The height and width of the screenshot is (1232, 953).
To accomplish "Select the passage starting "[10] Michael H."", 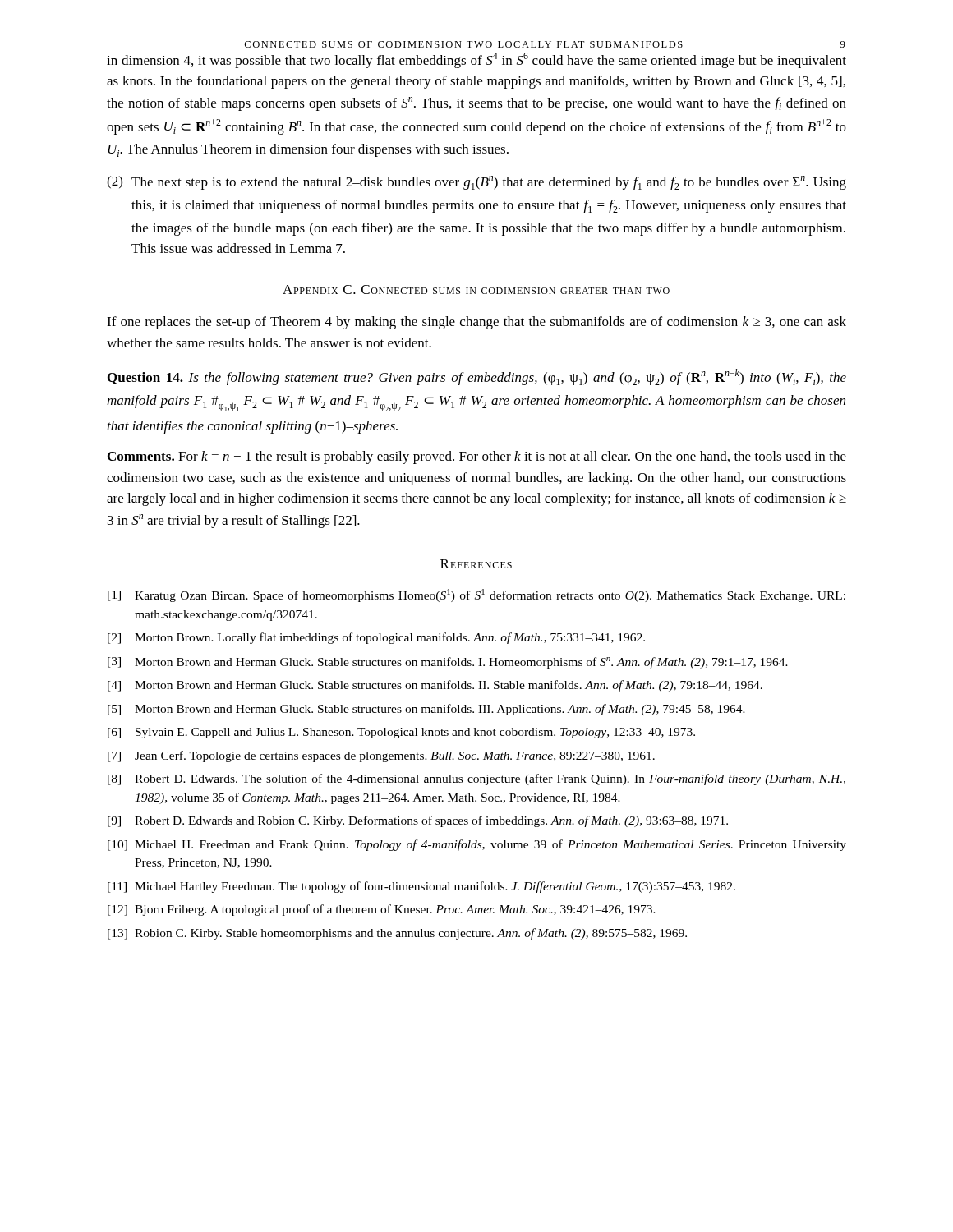I will (476, 853).
